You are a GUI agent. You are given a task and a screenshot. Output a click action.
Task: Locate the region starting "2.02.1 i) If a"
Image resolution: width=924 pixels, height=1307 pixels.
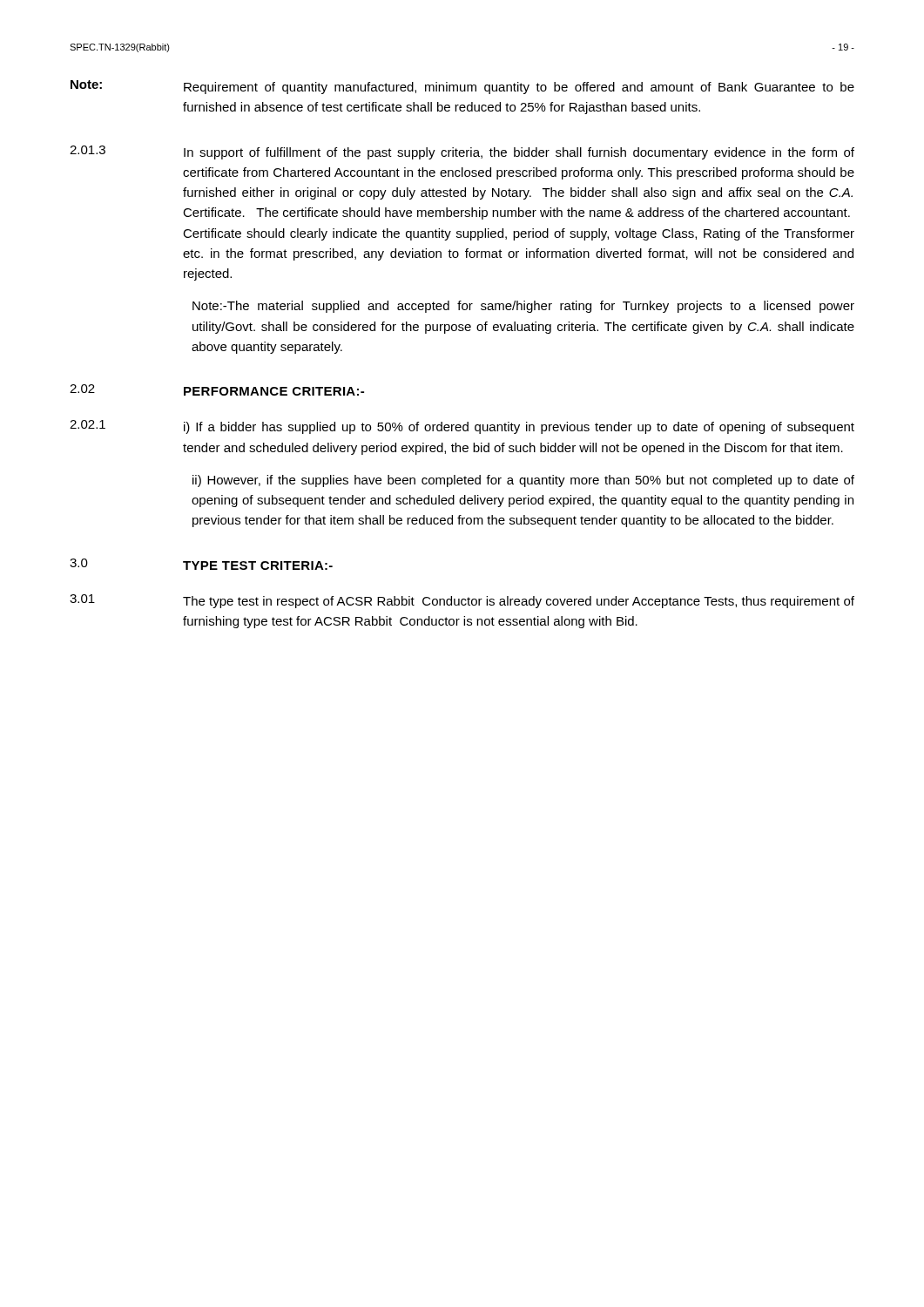pyautogui.click(x=462, y=437)
